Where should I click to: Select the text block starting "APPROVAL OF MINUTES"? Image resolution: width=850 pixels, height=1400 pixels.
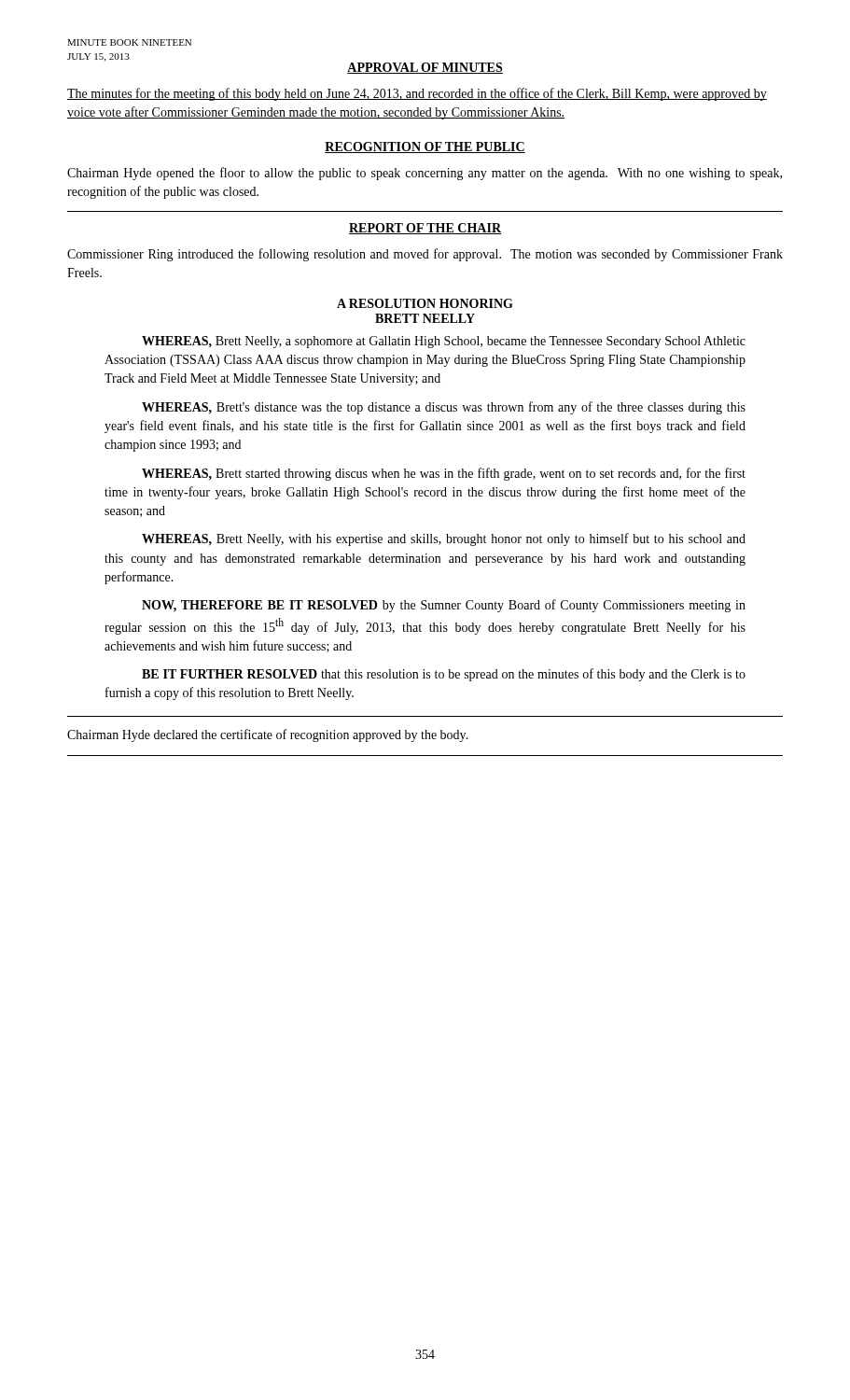click(425, 68)
